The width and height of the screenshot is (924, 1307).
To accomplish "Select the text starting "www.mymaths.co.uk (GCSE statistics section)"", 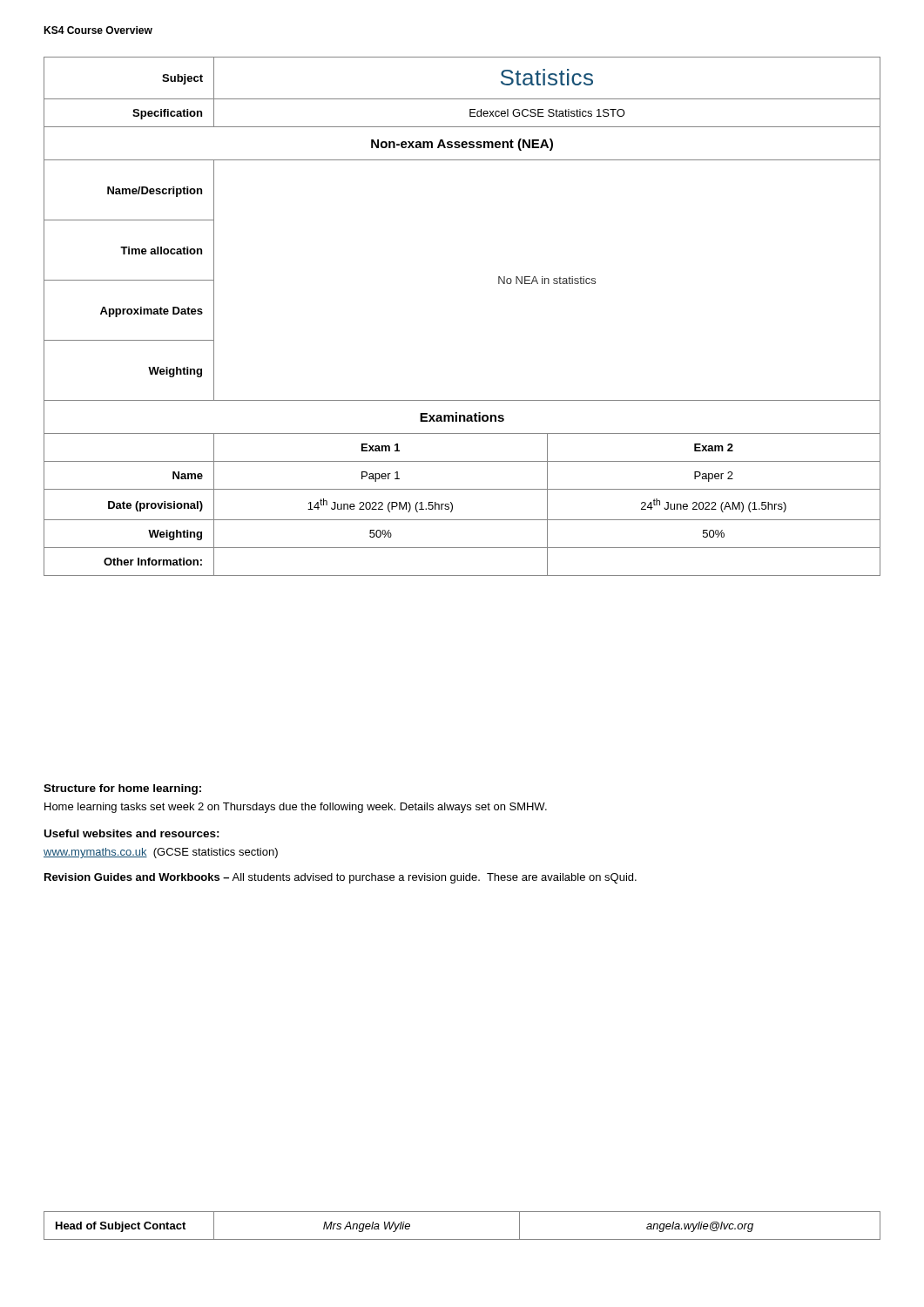I will click(161, 852).
